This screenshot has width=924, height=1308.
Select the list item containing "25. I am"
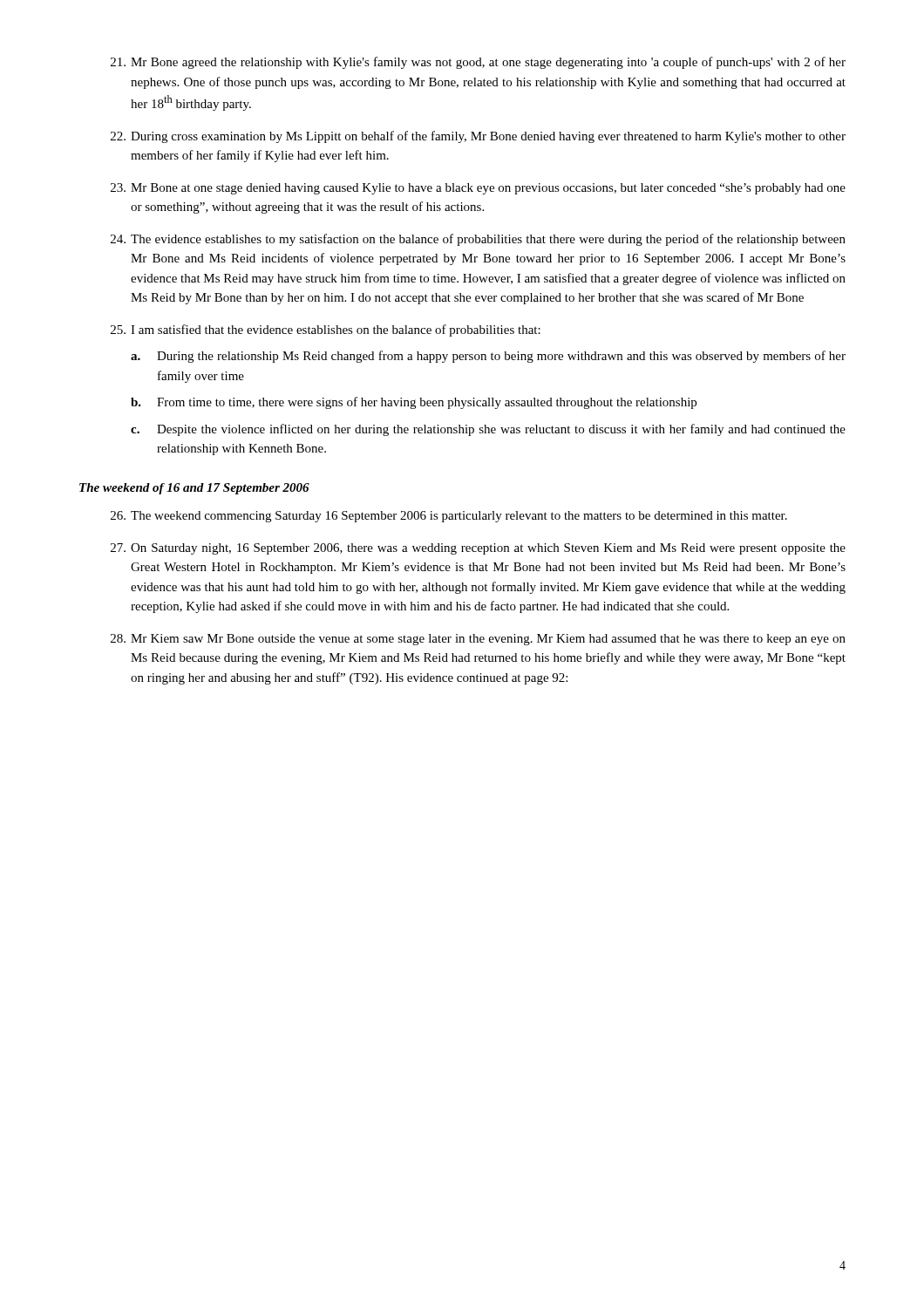[x=462, y=392]
